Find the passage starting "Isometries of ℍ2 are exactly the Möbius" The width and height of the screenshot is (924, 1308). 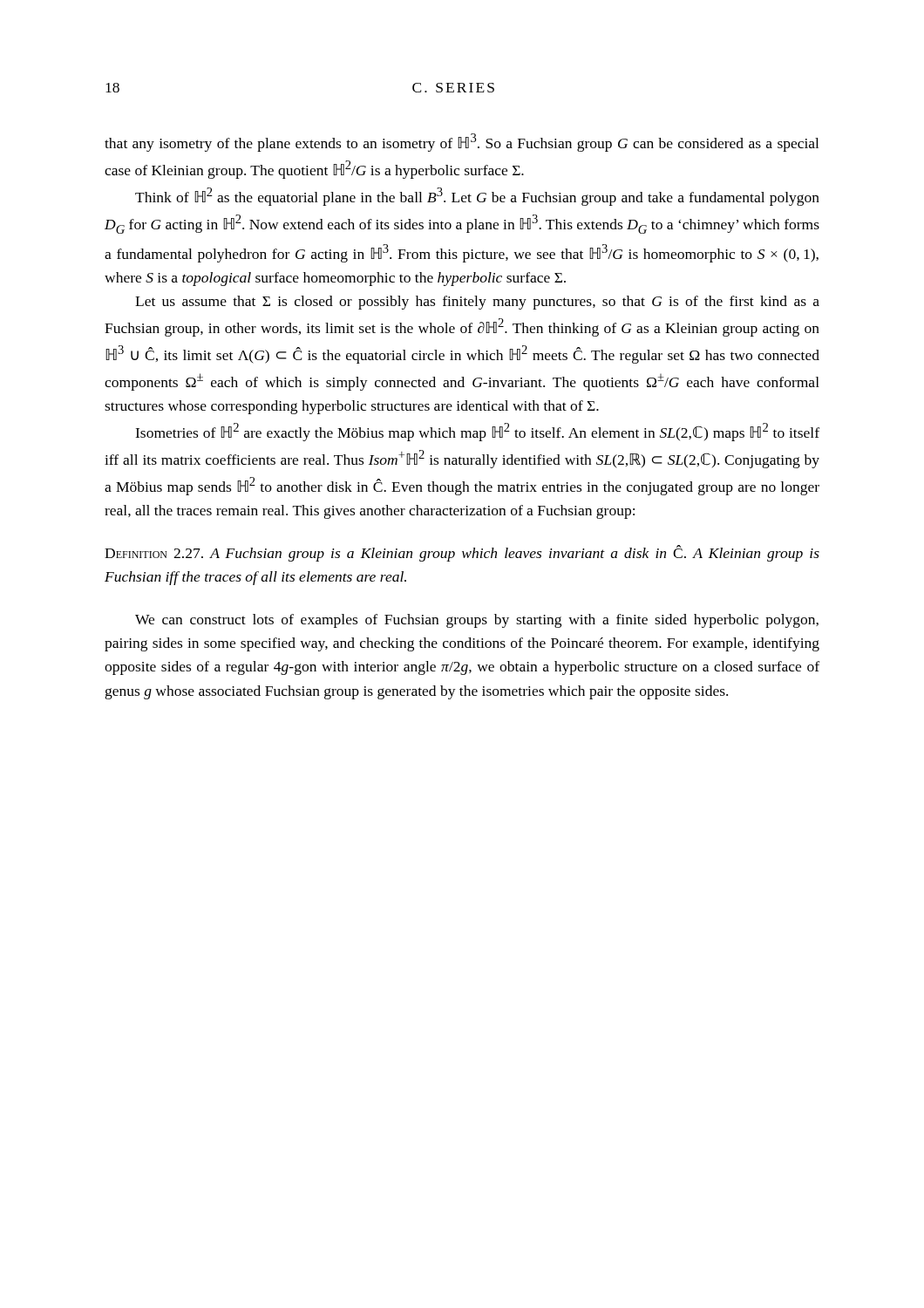pos(462,470)
